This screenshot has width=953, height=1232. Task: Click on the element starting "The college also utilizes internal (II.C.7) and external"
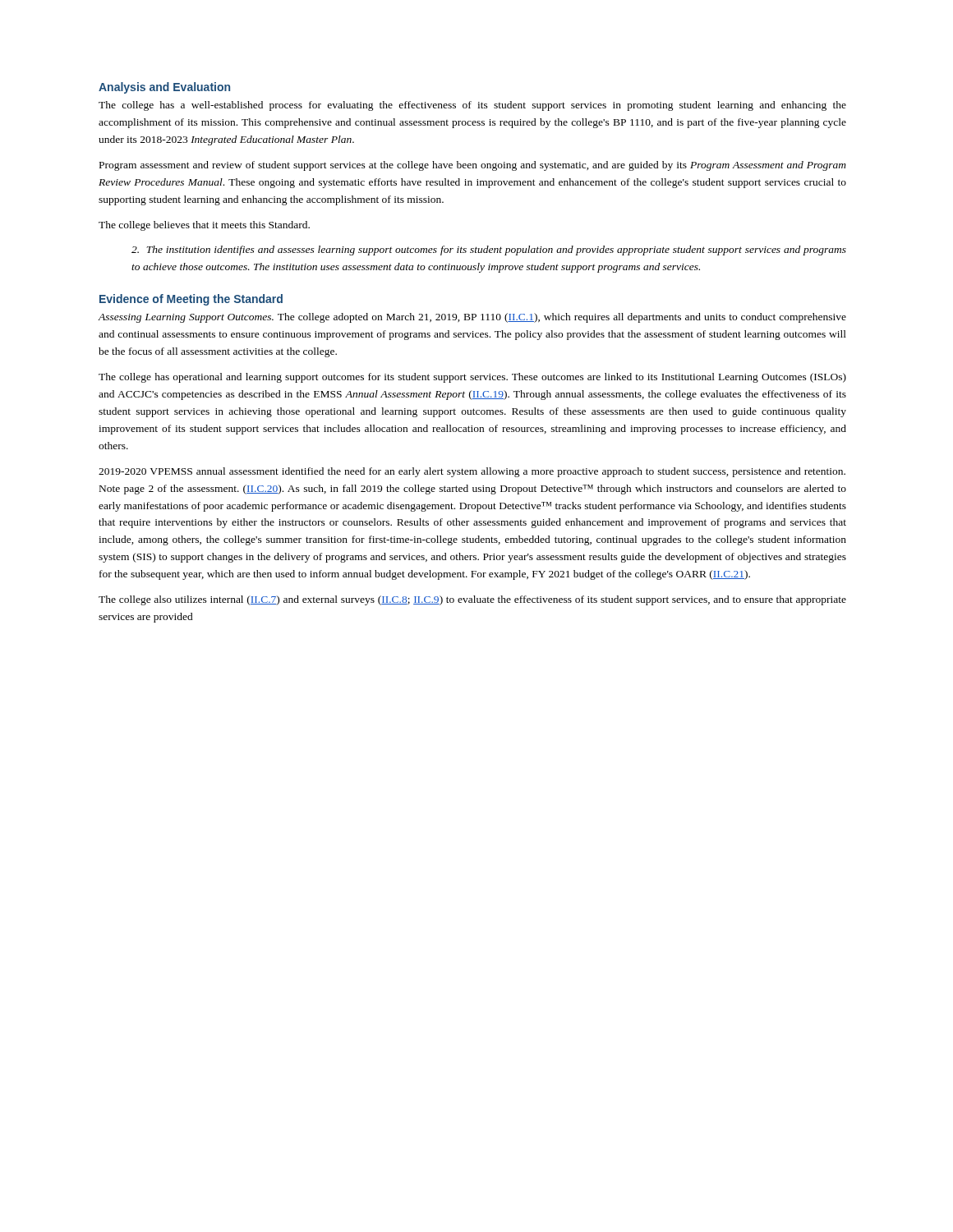pyautogui.click(x=472, y=608)
